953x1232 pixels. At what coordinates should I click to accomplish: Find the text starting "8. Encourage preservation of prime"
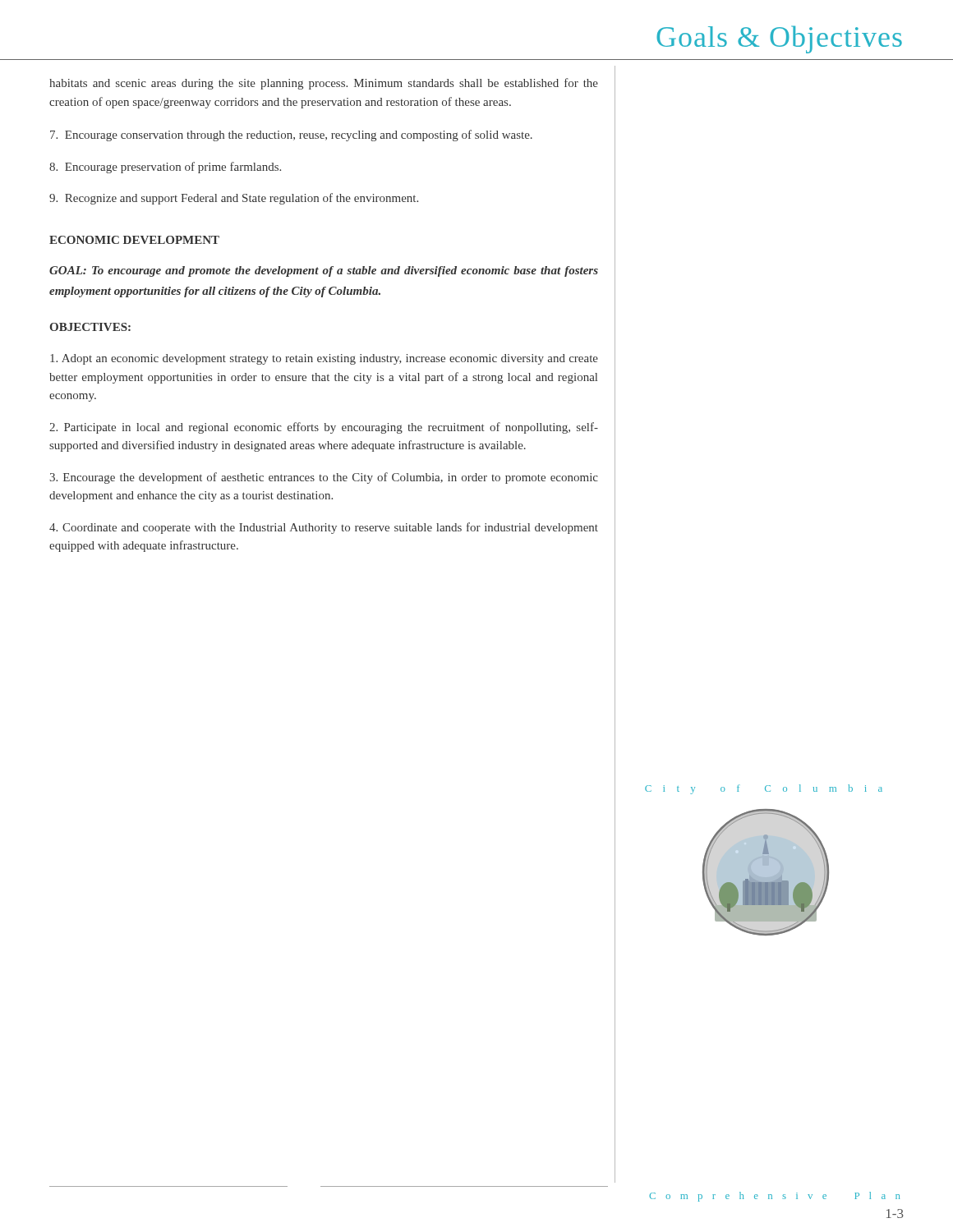pyautogui.click(x=166, y=166)
